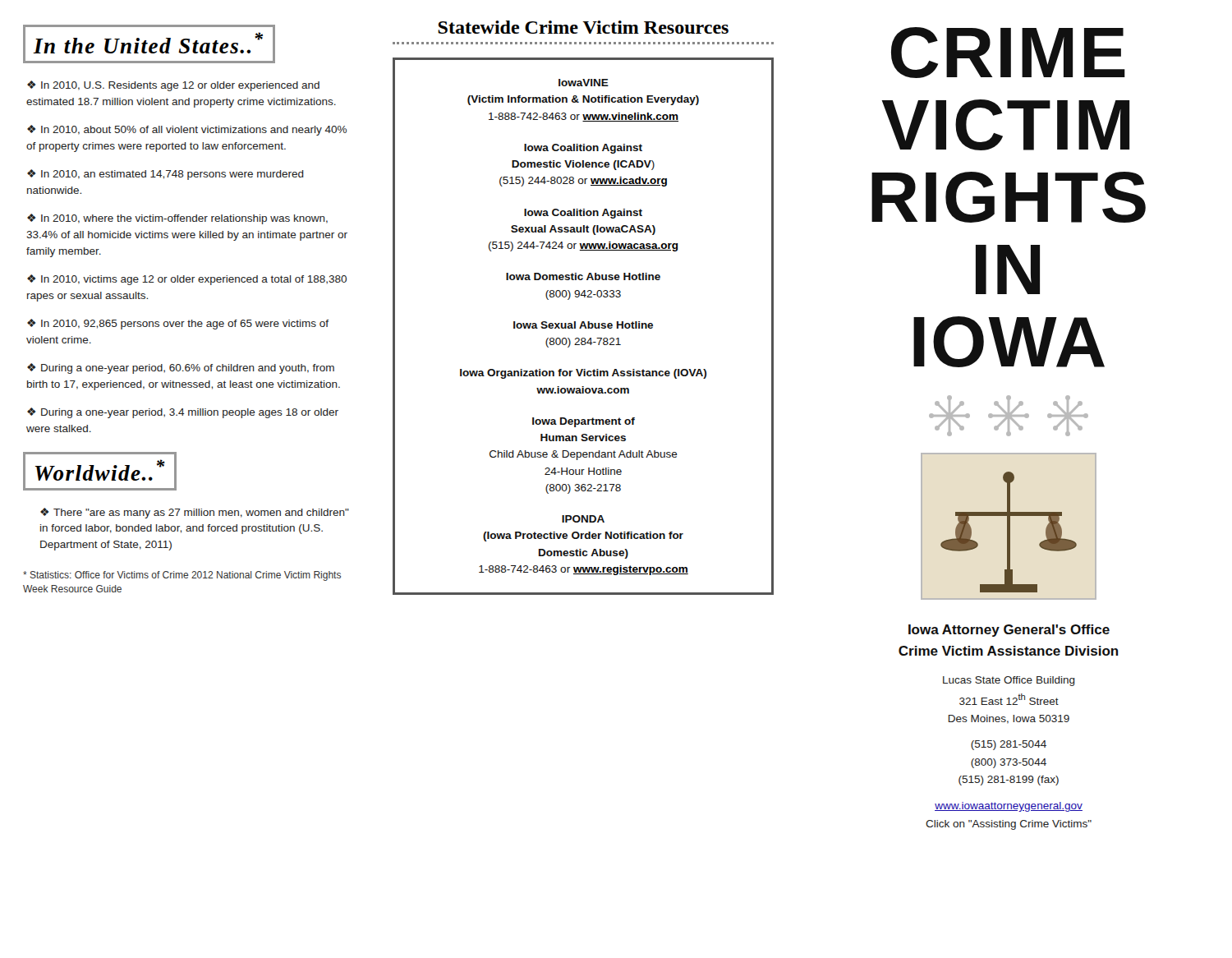Locate the block starting "Statewide Crime Victim Resources"

click(x=583, y=30)
